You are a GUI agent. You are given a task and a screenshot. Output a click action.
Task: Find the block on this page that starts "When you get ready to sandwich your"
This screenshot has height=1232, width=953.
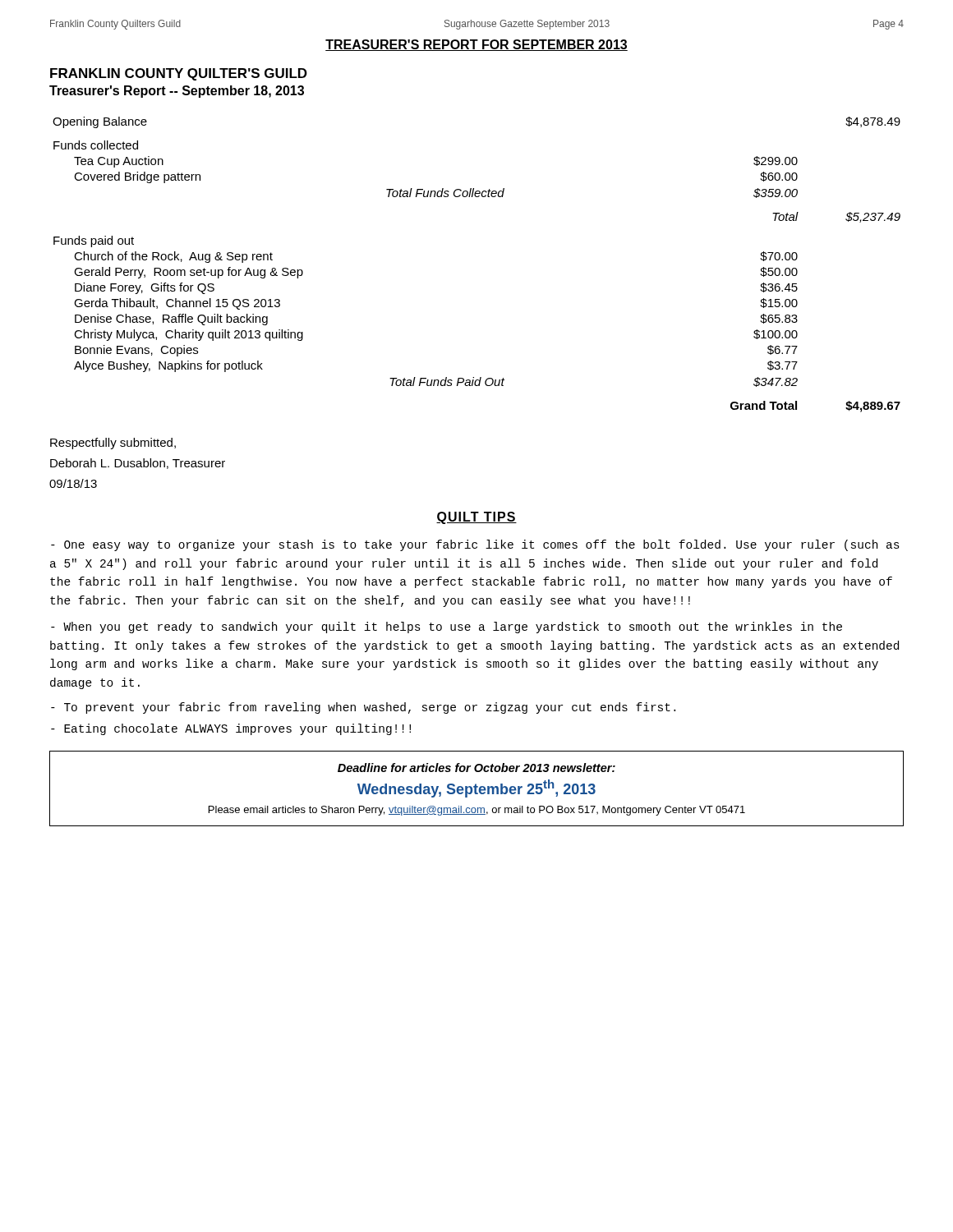pyautogui.click(x=475, y=655)
